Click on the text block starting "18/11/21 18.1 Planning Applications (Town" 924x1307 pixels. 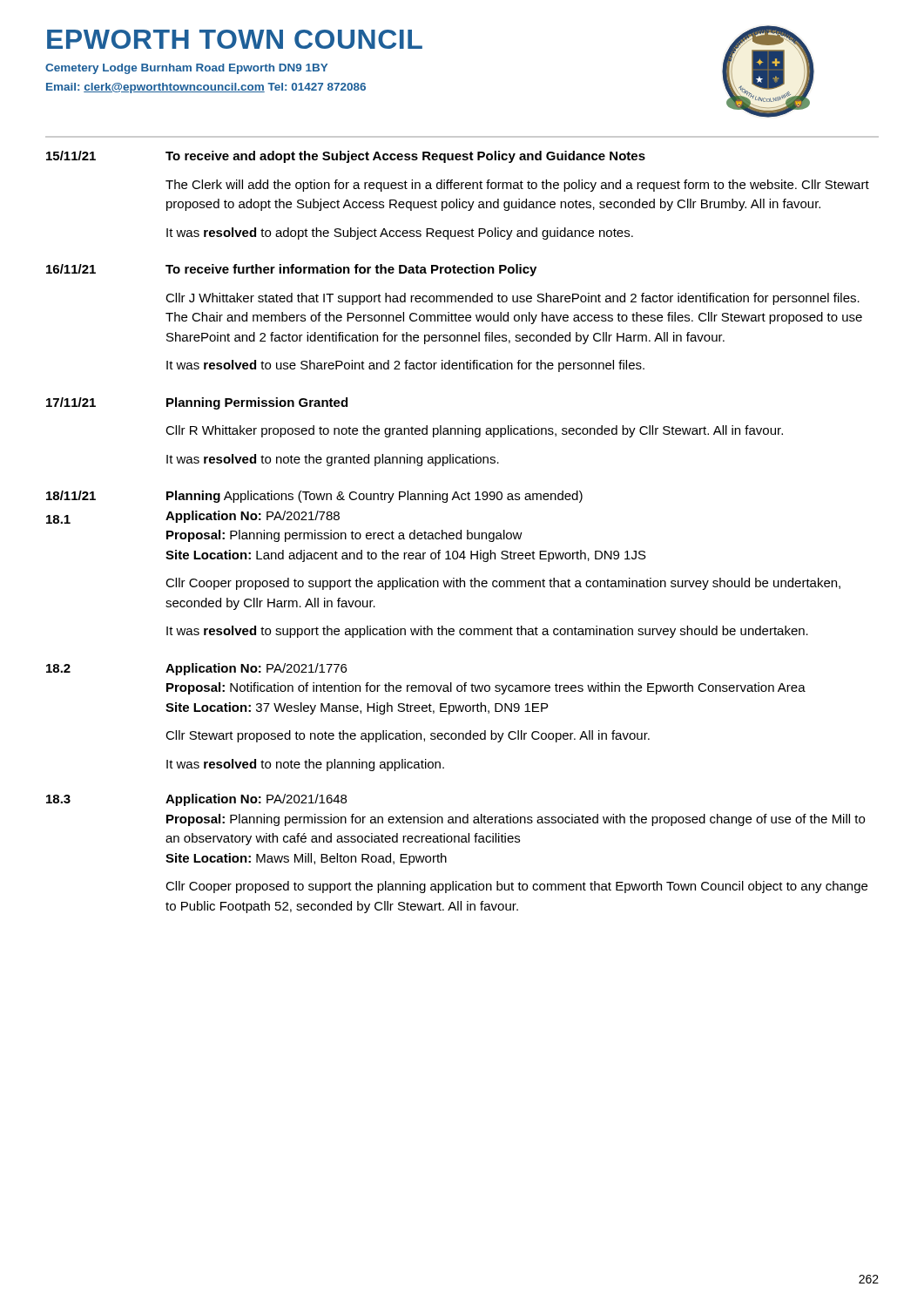click(462, 564)
